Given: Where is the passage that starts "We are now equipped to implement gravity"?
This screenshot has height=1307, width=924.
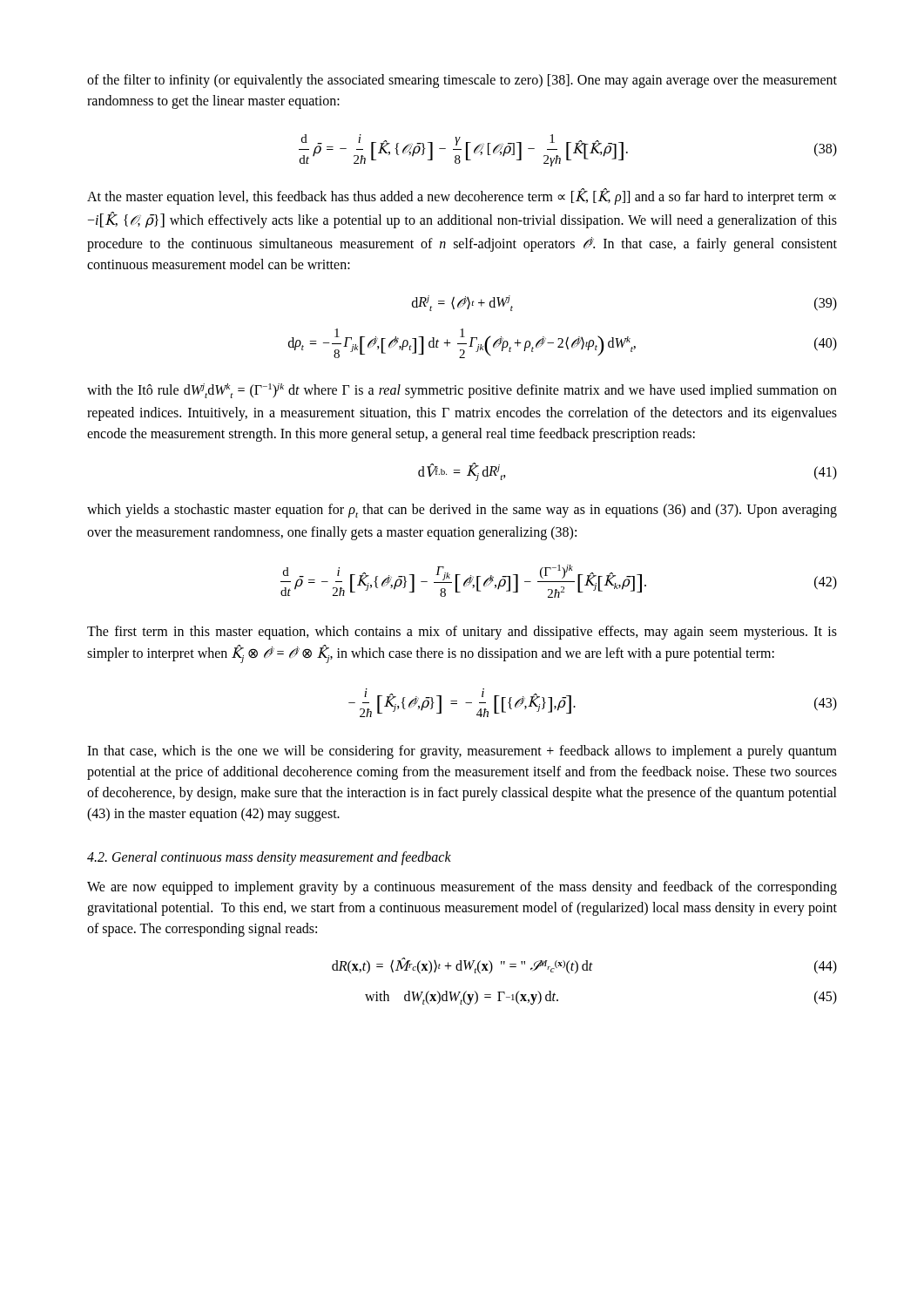Looking at the screenshot, I should 462,907.
